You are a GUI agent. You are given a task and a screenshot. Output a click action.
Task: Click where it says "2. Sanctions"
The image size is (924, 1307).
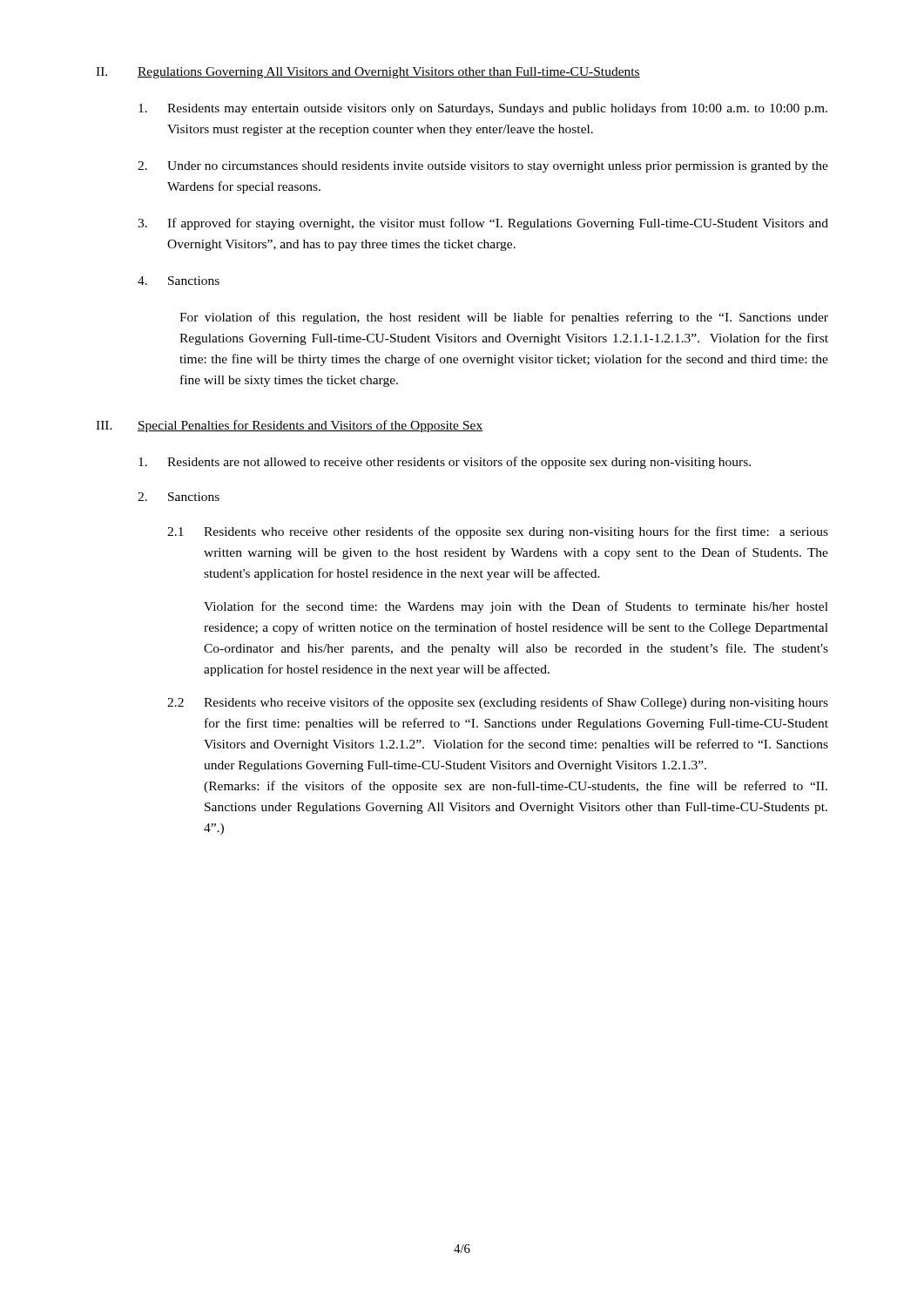(179, 497)
